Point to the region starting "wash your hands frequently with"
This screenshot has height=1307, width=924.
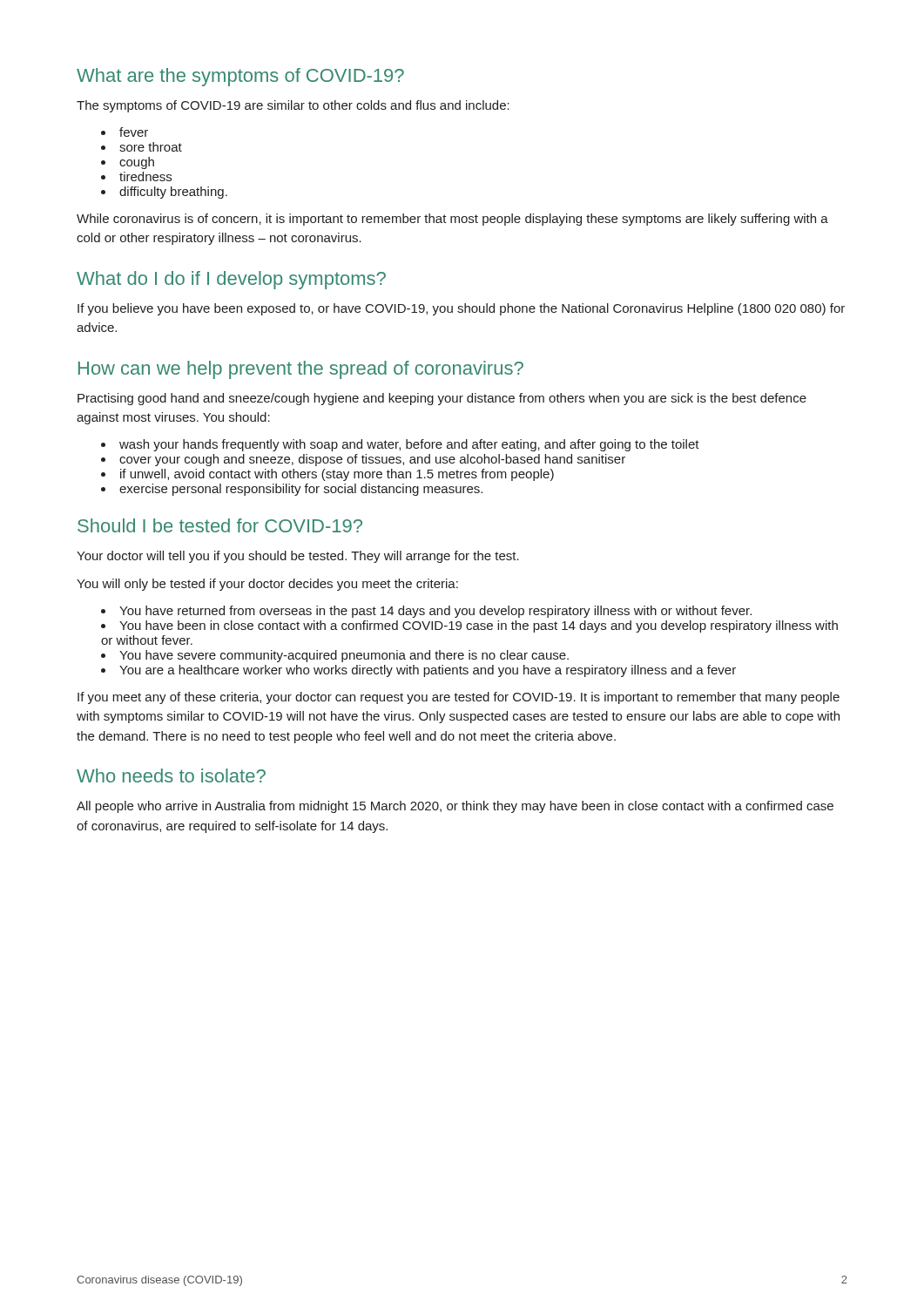click(x=409, y=444)
